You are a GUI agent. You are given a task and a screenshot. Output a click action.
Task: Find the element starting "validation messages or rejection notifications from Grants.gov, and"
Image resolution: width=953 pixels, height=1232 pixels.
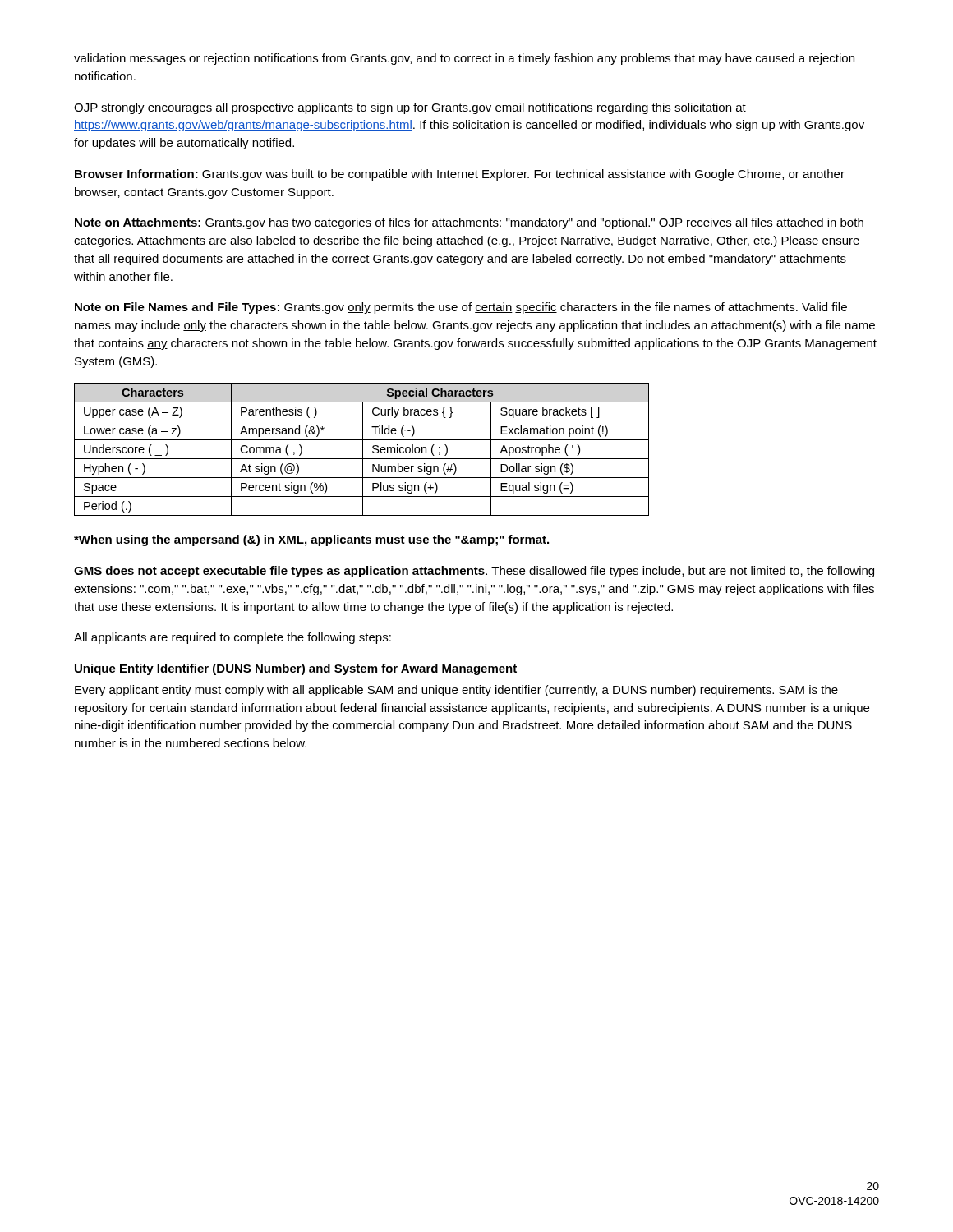tap(465, 67)
